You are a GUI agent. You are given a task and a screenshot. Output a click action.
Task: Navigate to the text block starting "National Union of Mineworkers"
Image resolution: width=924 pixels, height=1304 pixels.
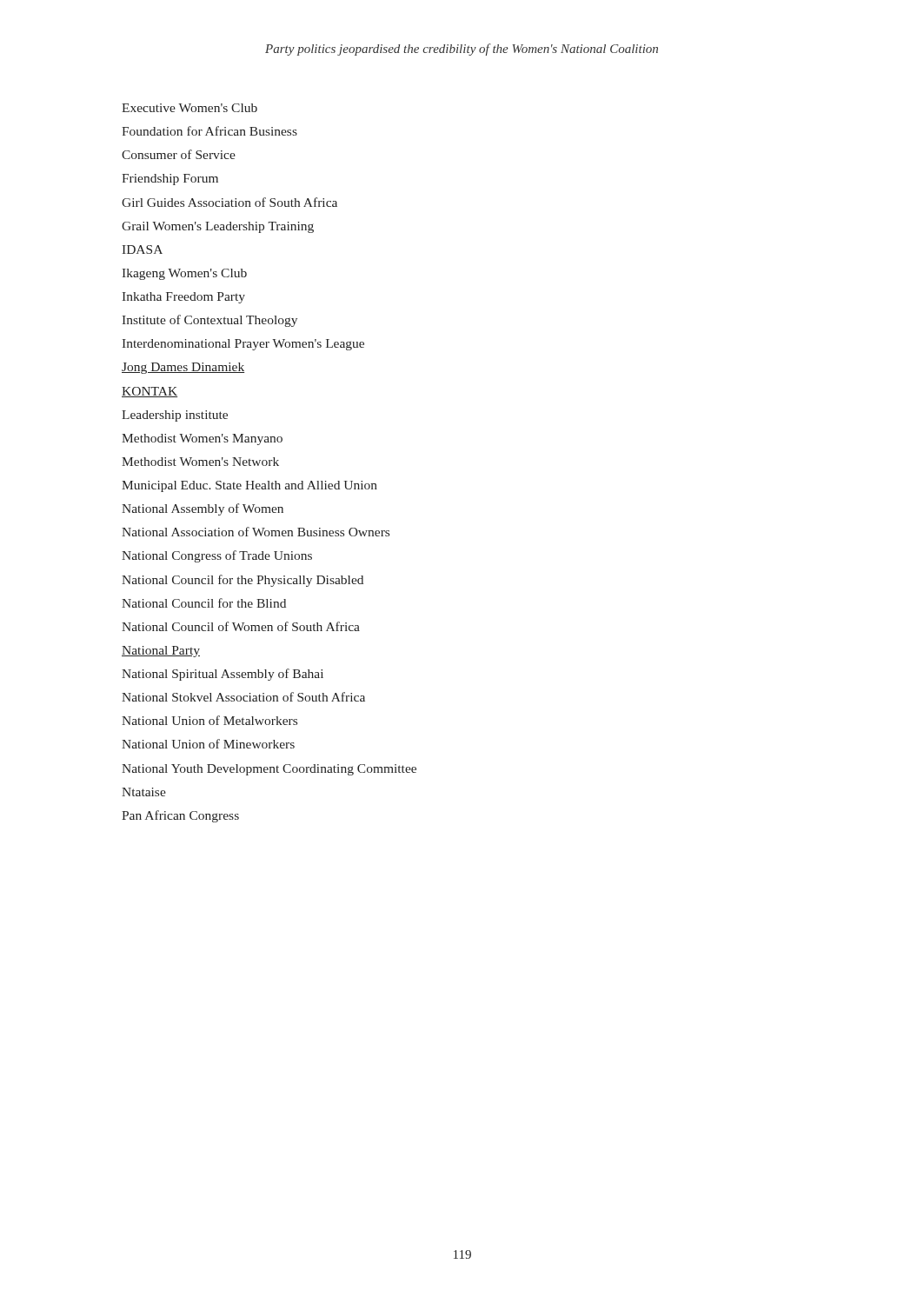click(208, 744)
